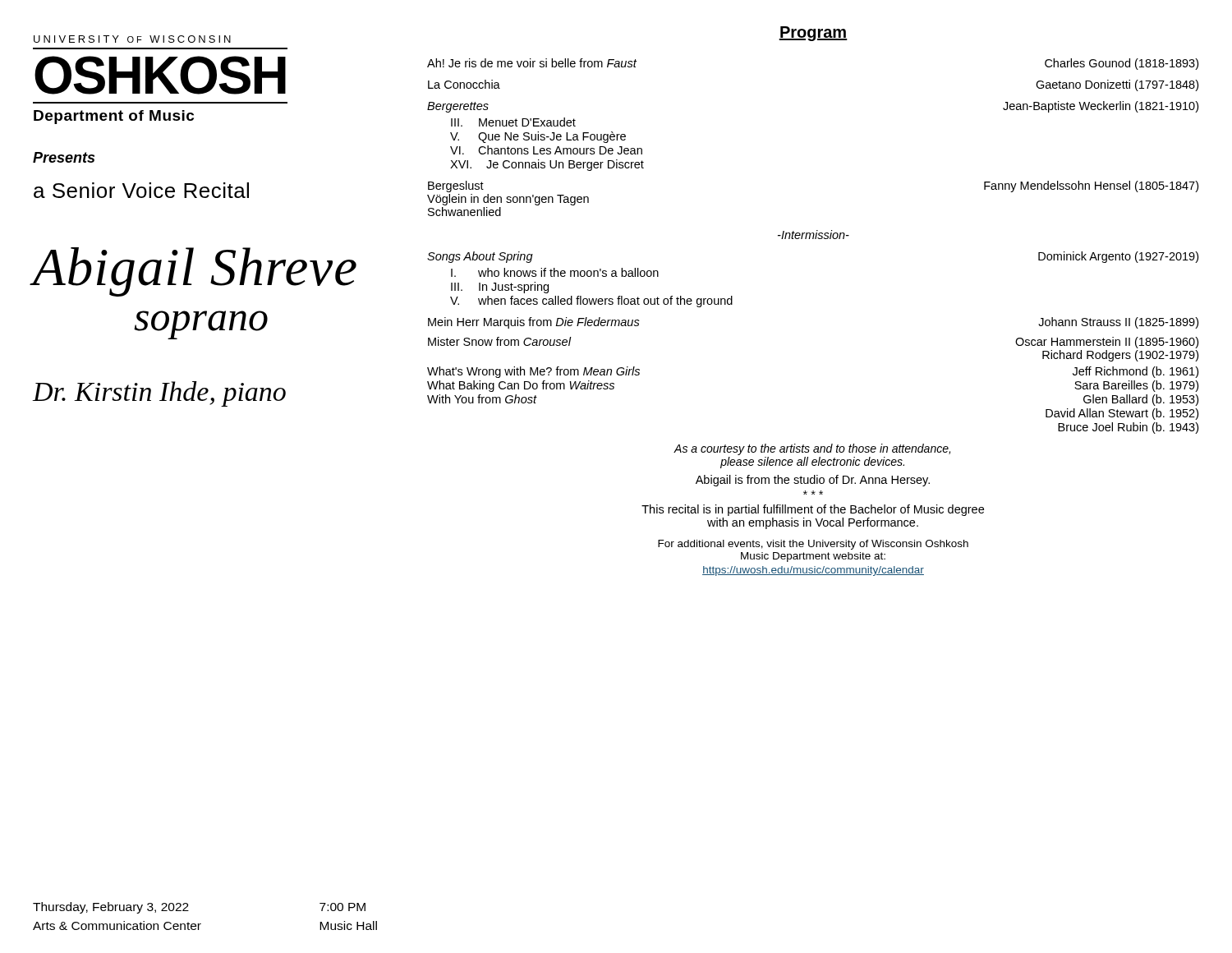Click on the region starting "Mister Snow from Carousel Oscar Hammerstein II"
The image size is (1232, 953).
(x=504, y=342)
